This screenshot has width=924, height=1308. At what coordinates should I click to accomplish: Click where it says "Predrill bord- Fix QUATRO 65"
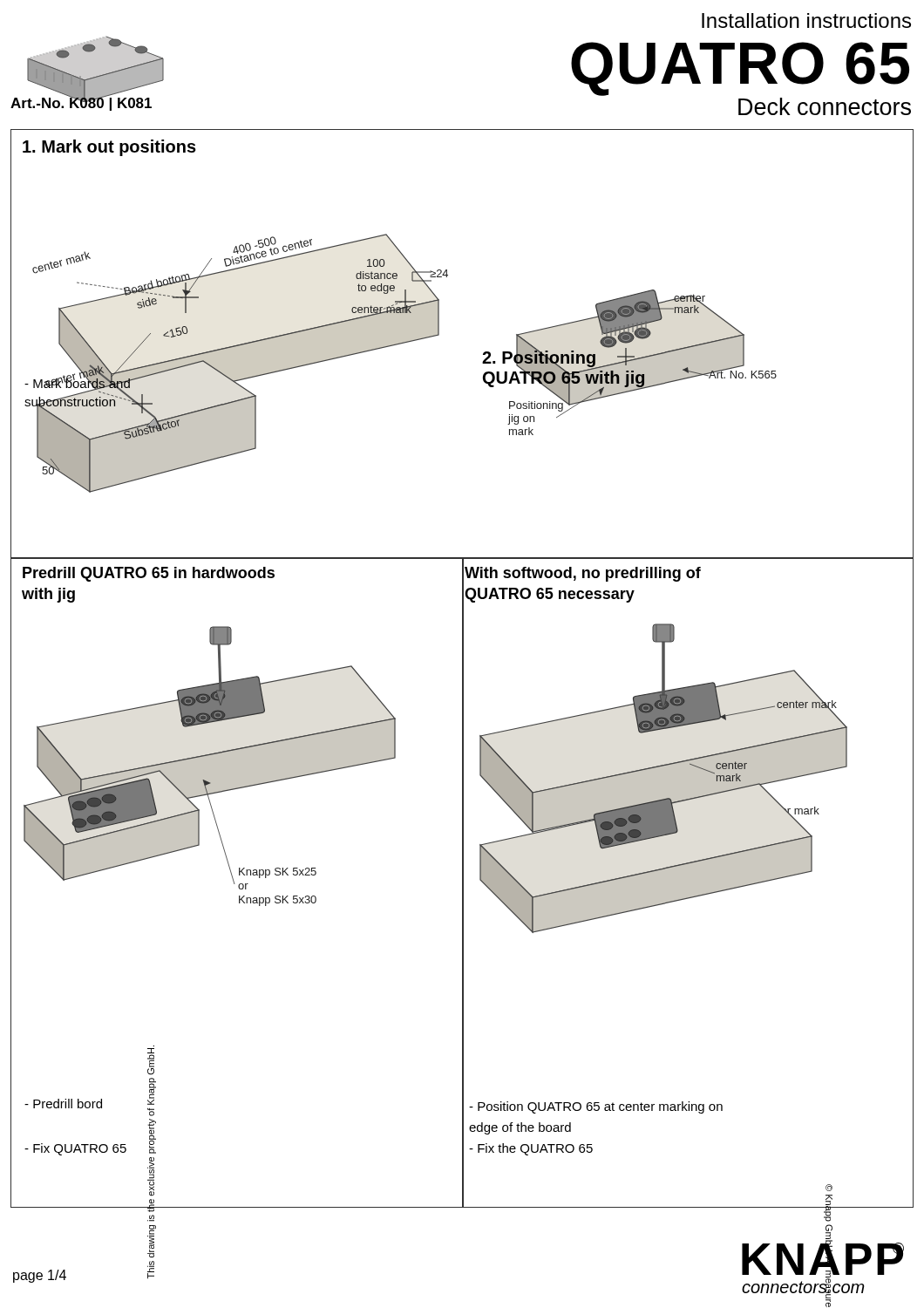coord(63,1104)
